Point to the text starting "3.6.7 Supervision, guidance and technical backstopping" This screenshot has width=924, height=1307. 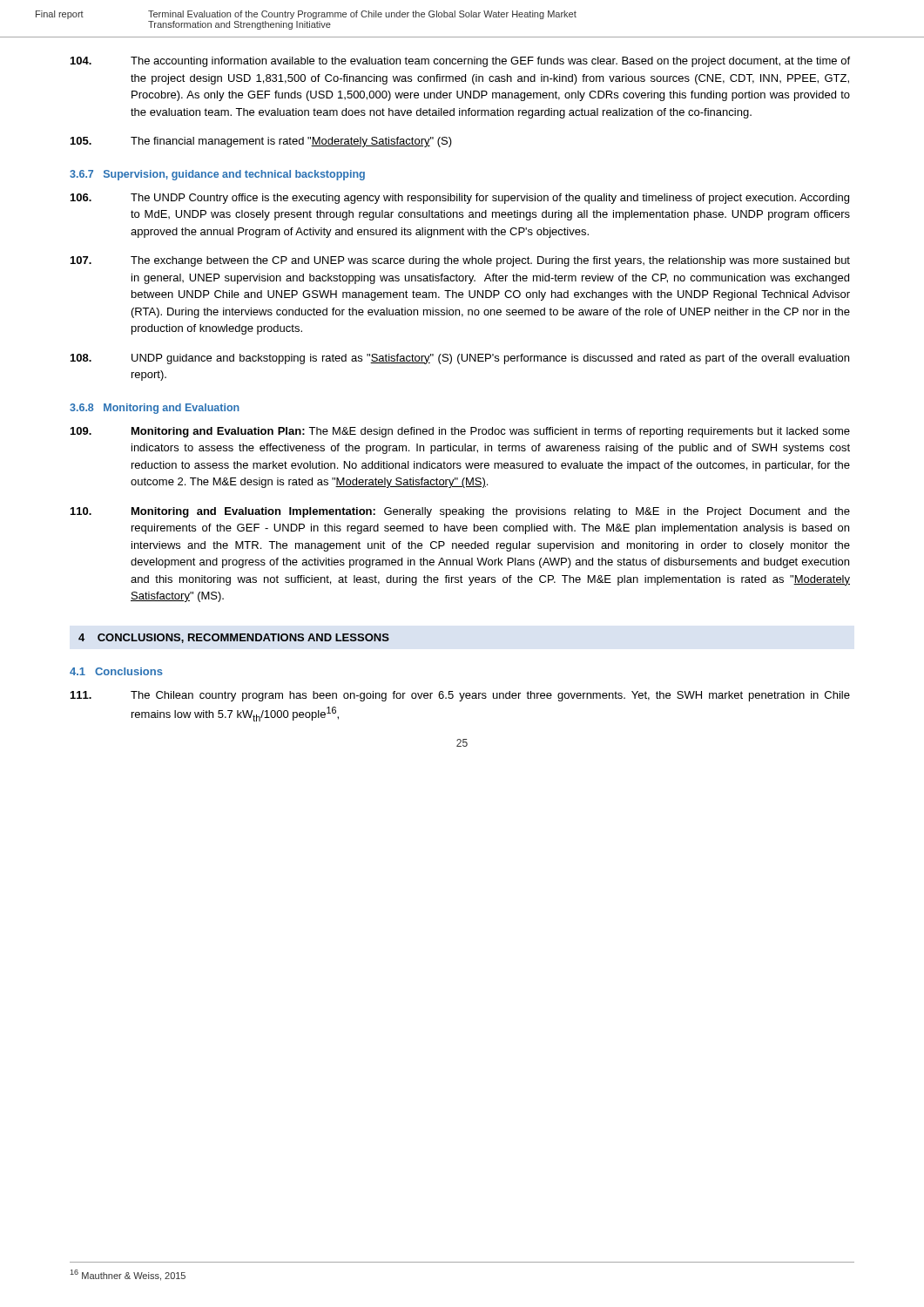[218, 174]
